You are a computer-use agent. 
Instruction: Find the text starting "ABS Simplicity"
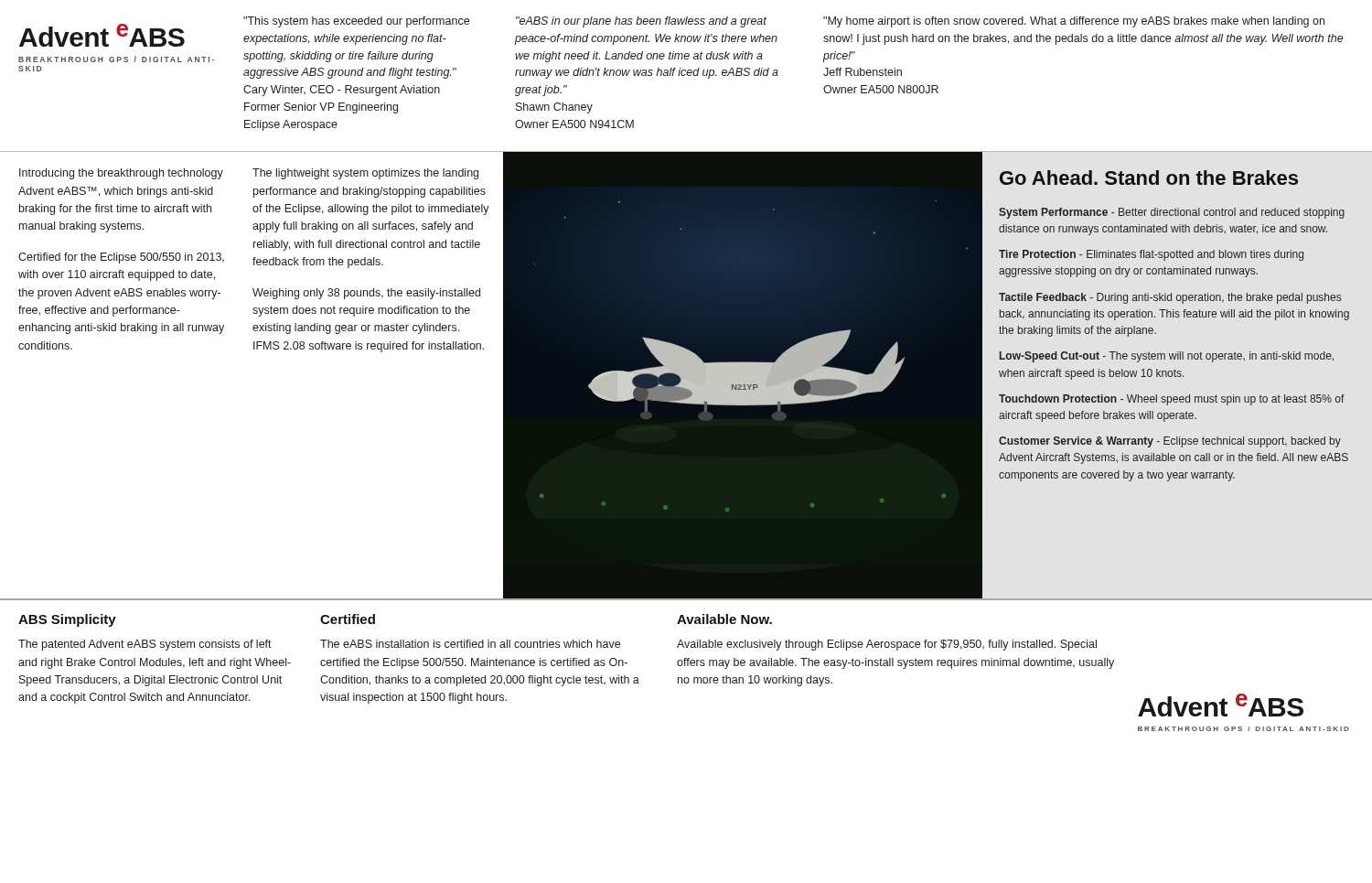click(x=67, y=619)
